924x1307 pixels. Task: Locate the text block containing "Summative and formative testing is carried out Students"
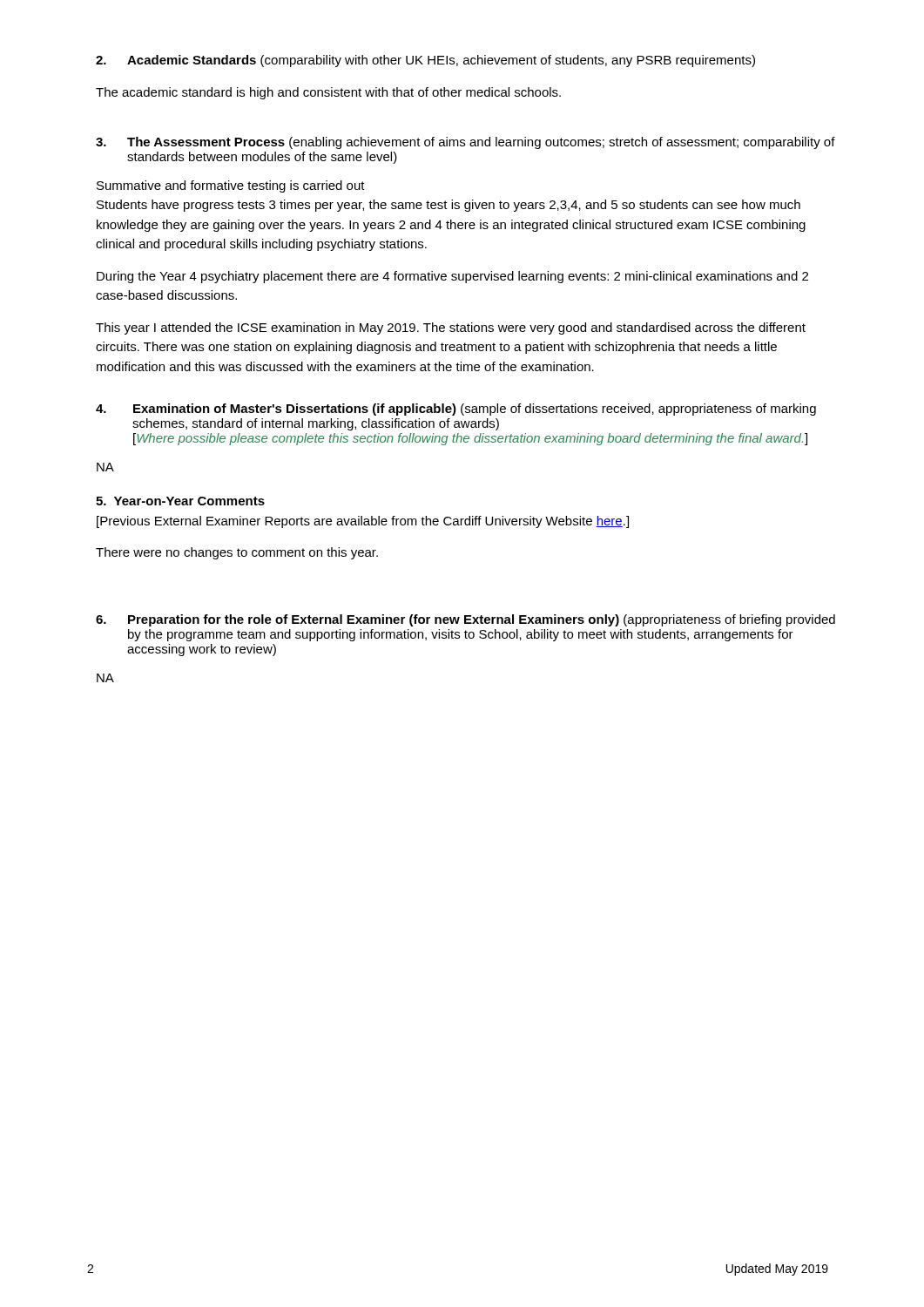pos(451,214)
